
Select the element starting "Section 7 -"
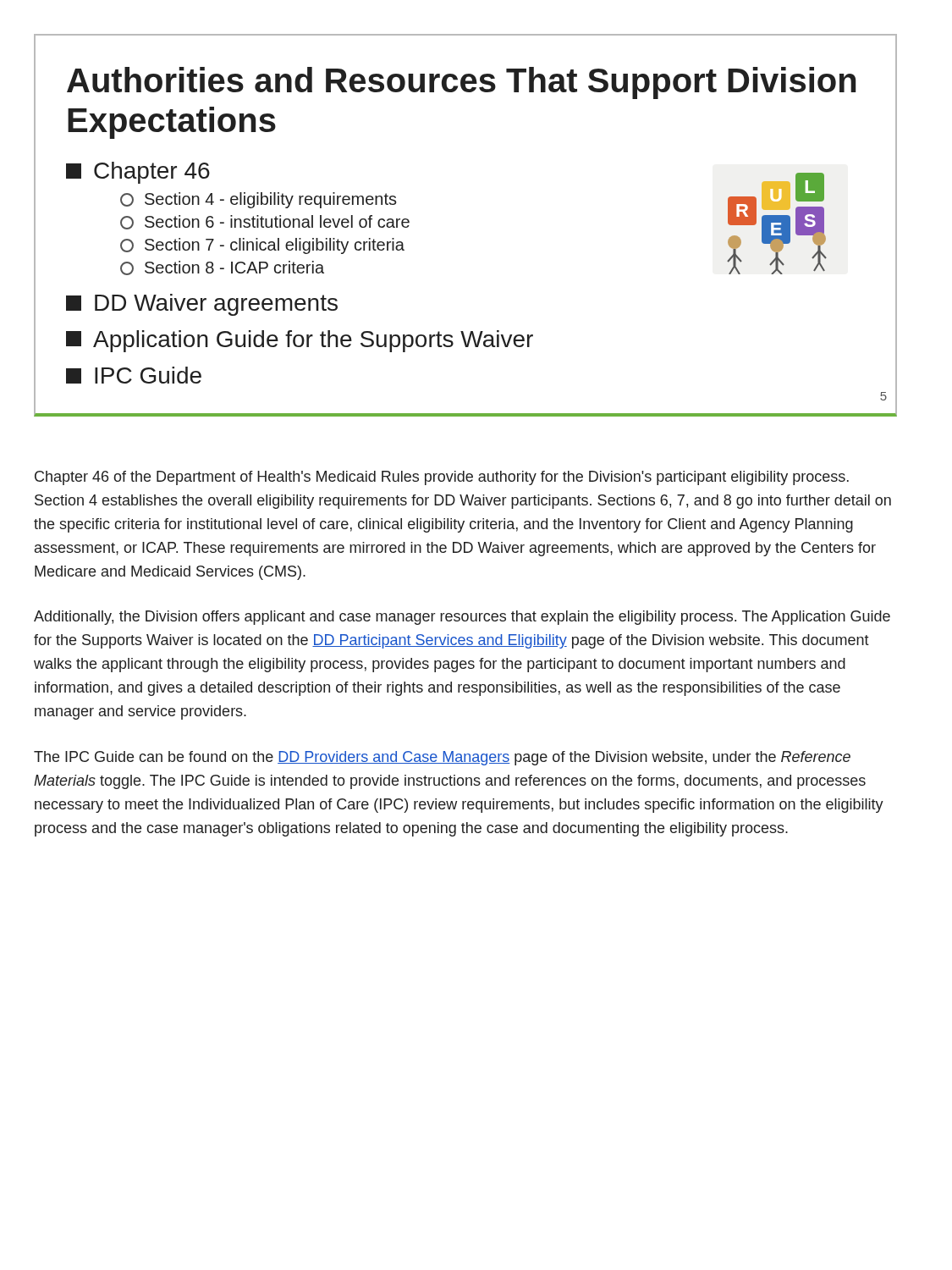pyautogui.click(x=262, y=245)
